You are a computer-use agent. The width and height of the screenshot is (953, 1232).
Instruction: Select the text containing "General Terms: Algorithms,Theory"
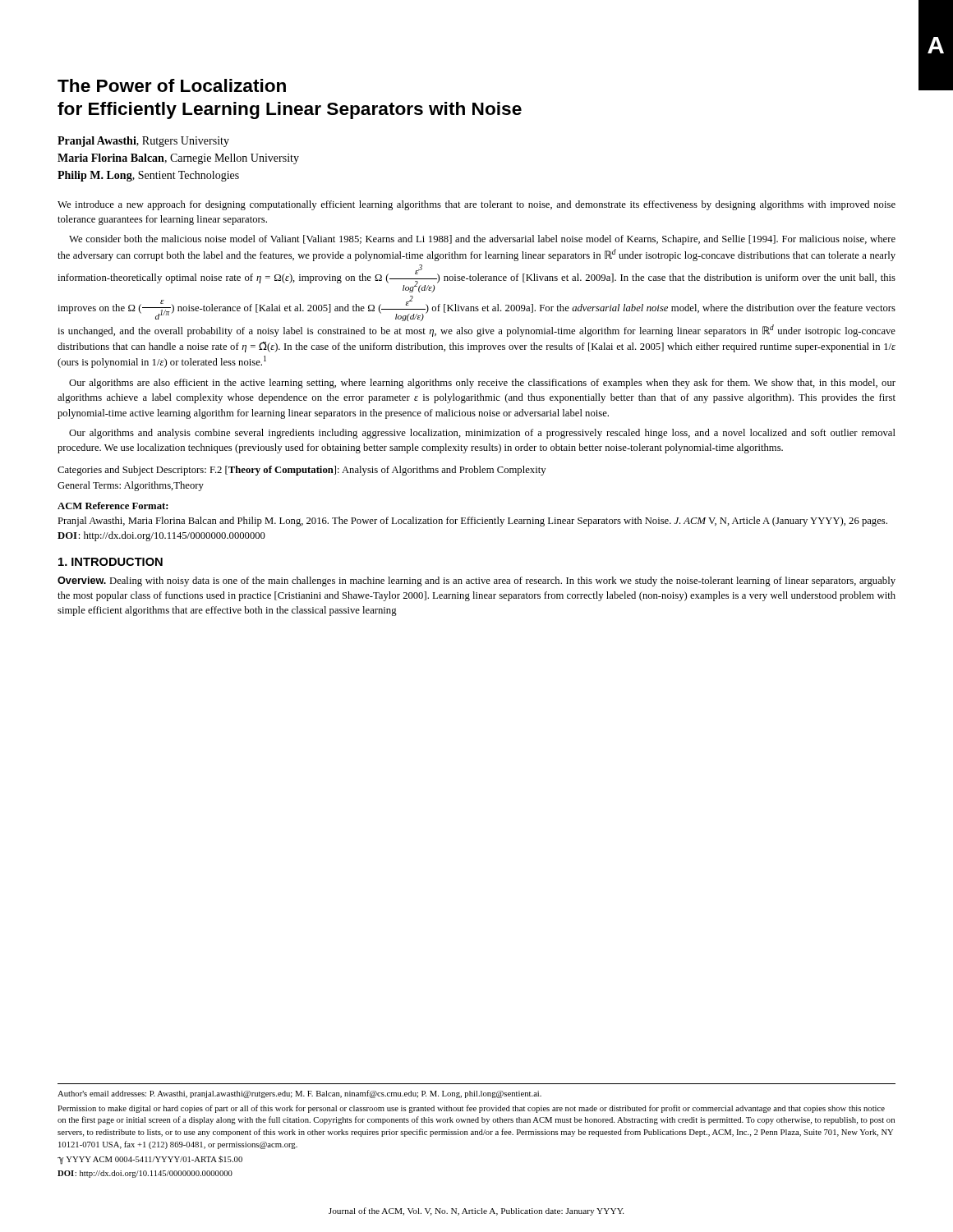point(131,485)
